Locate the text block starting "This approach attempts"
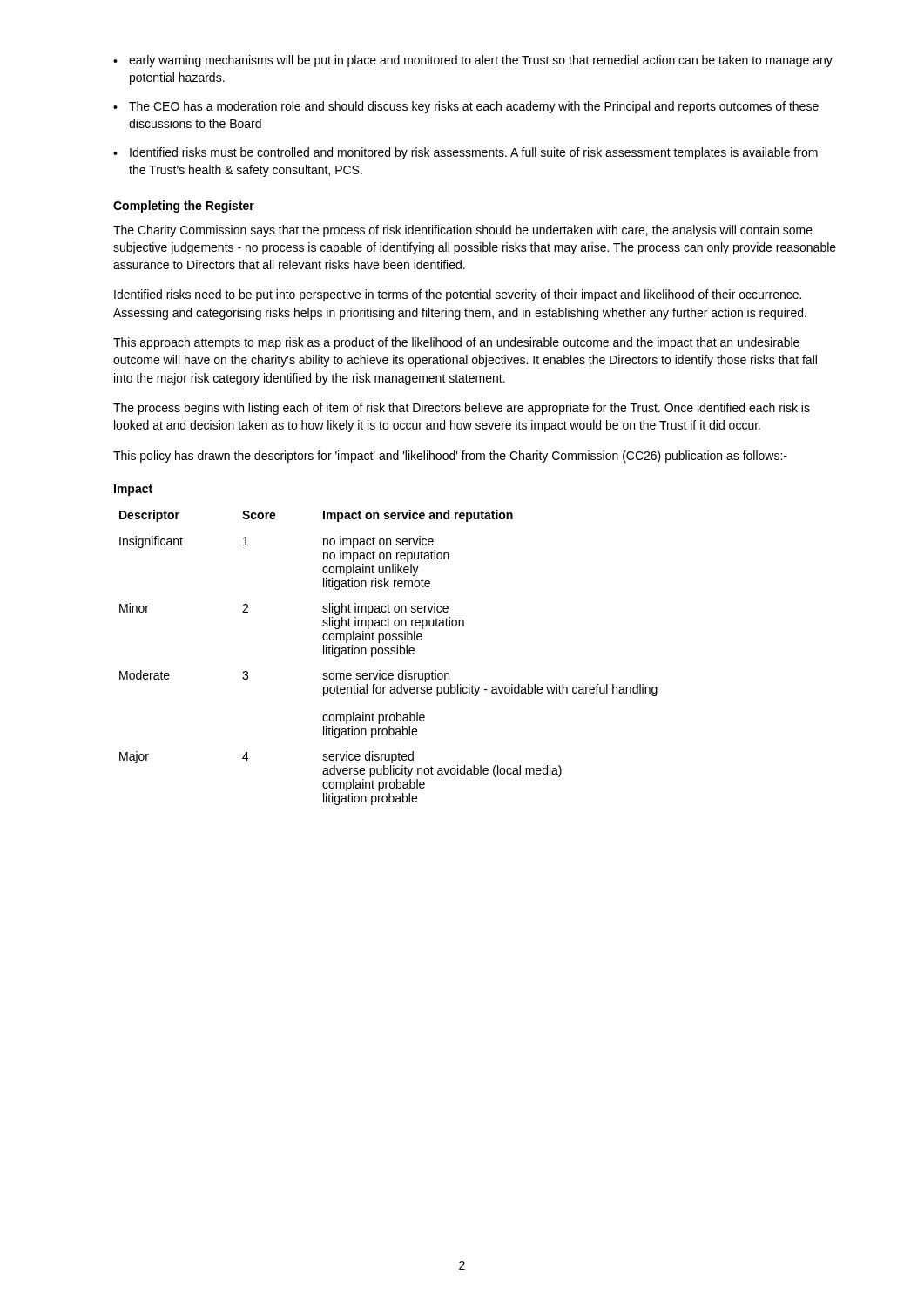Screen dimensions: 1307x924 pyautogui.click(x=465, y=360)
